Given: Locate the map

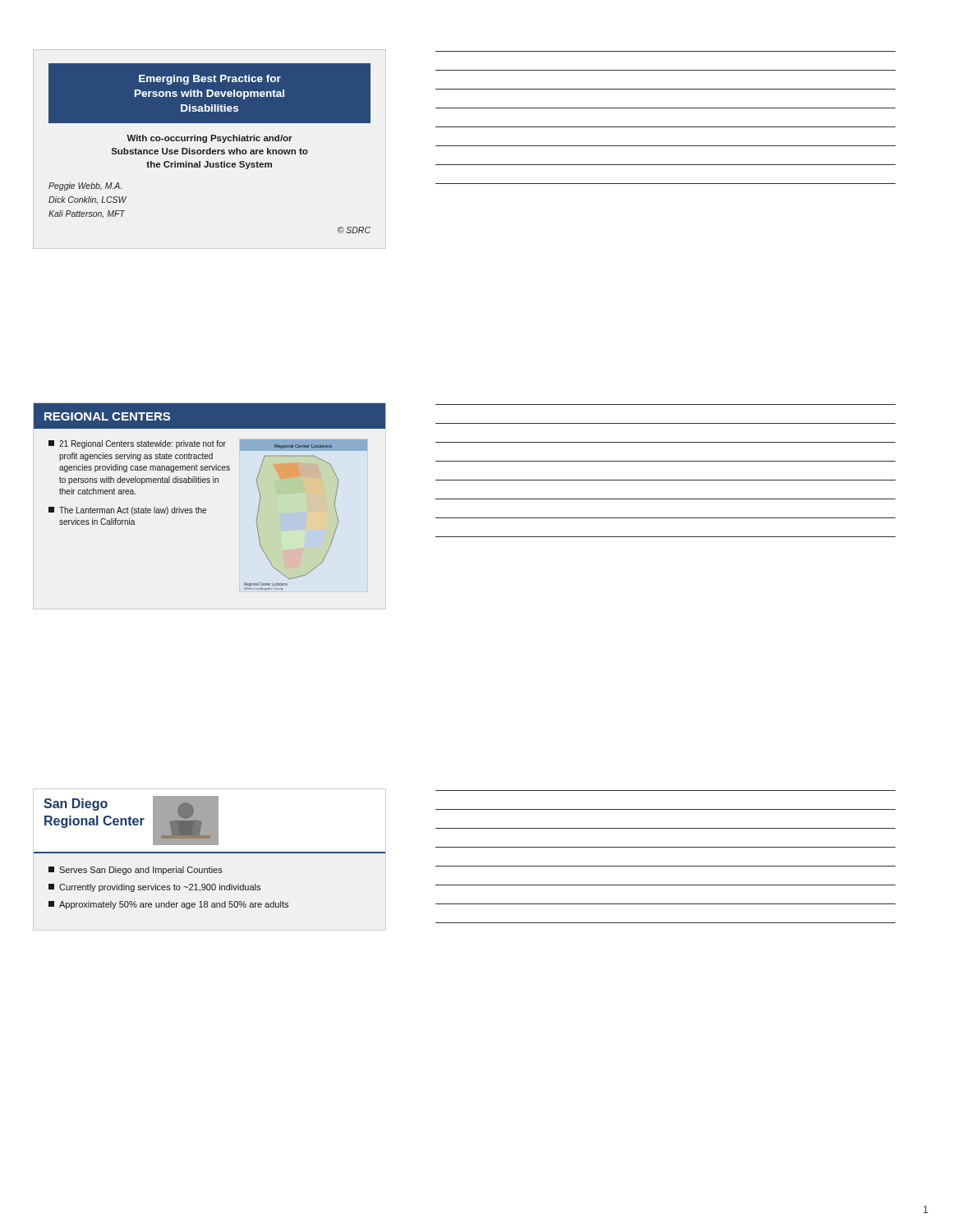Looking at the screenshot, I should click(305, 517).
